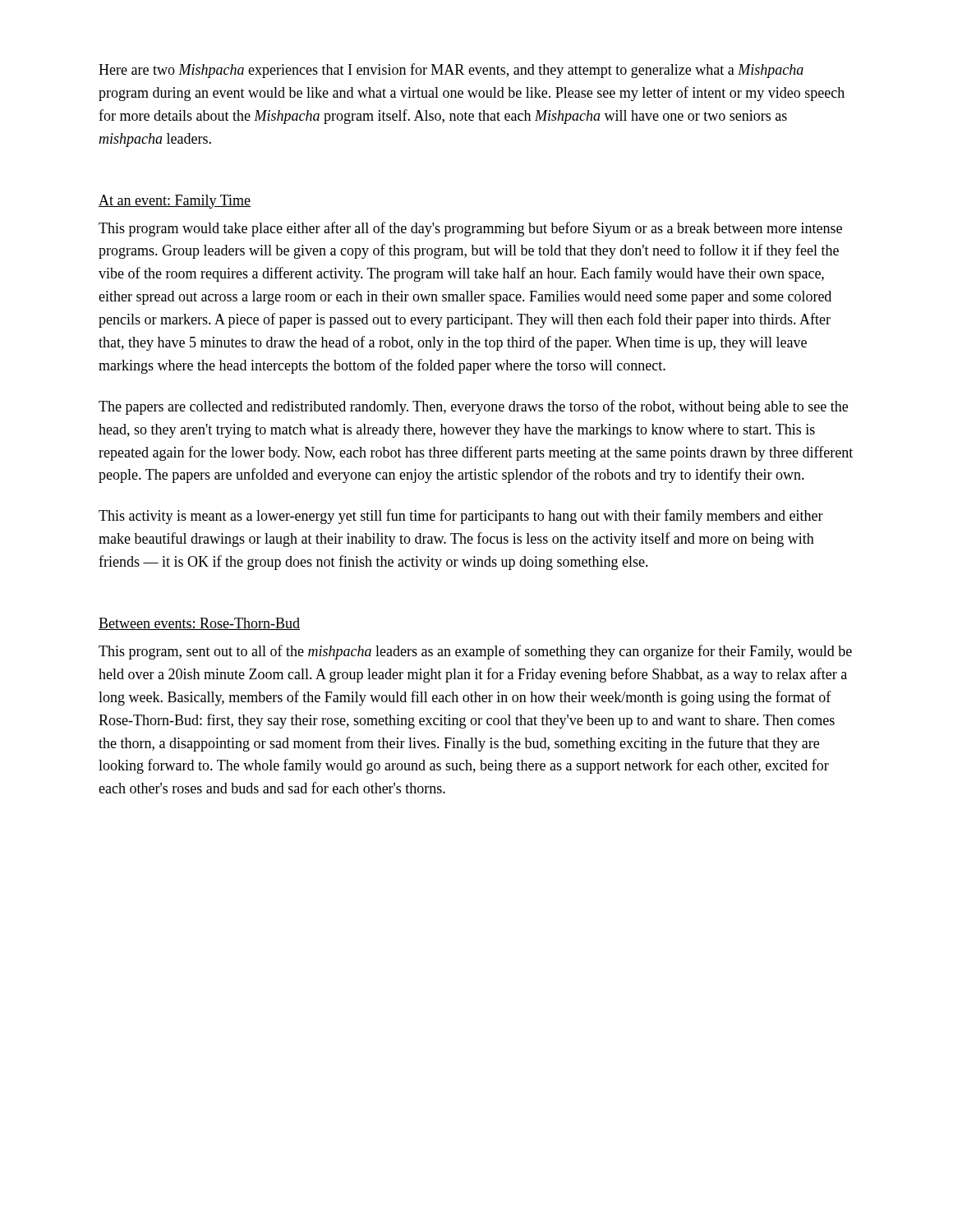Screen dimensions: 1232x953
Task: Click on the section header with the text "Between events: Rose-Thorn-Bud"
Action: tap(199, 624)
